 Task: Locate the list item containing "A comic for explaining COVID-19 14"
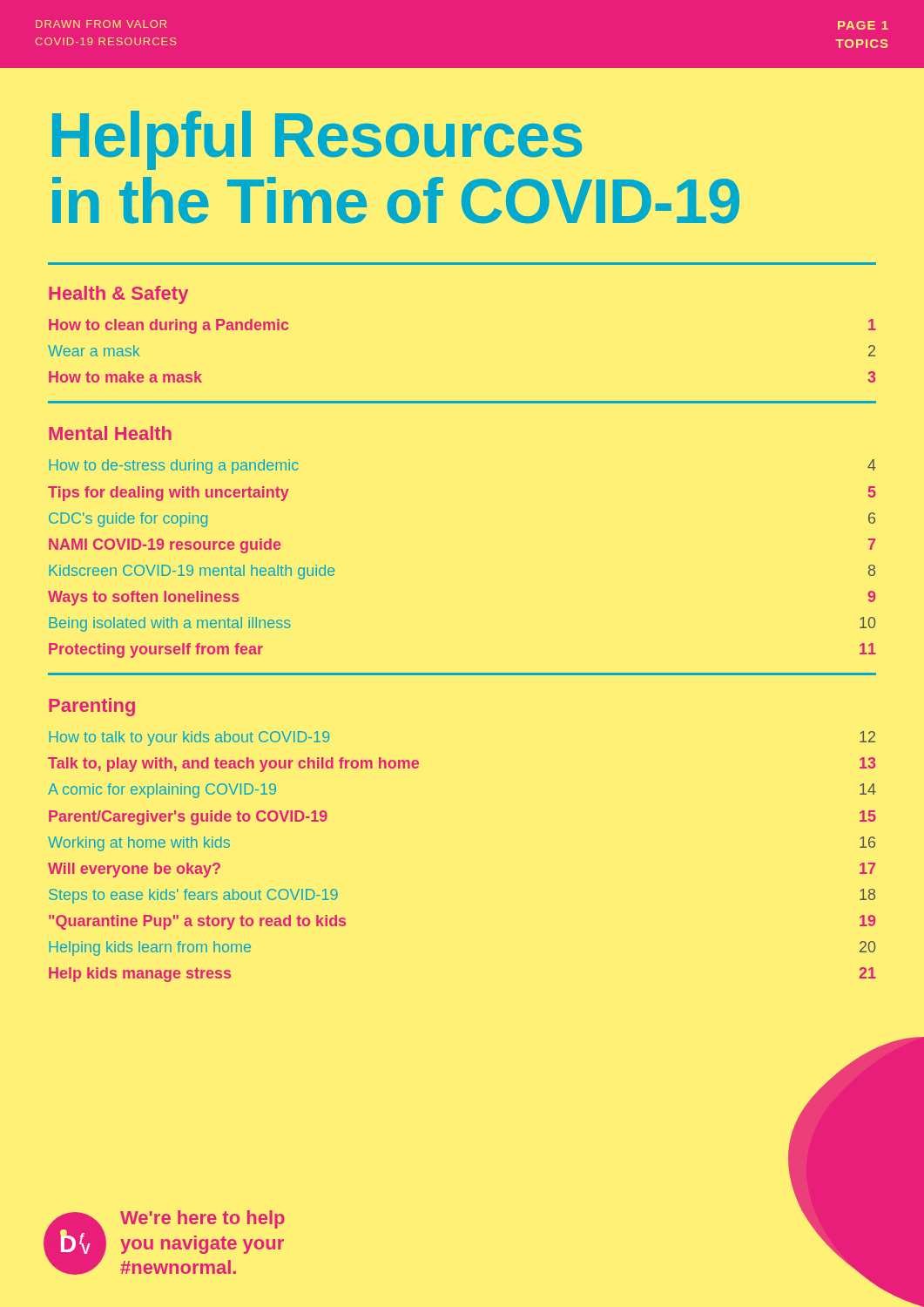click(x=163, y=790)
